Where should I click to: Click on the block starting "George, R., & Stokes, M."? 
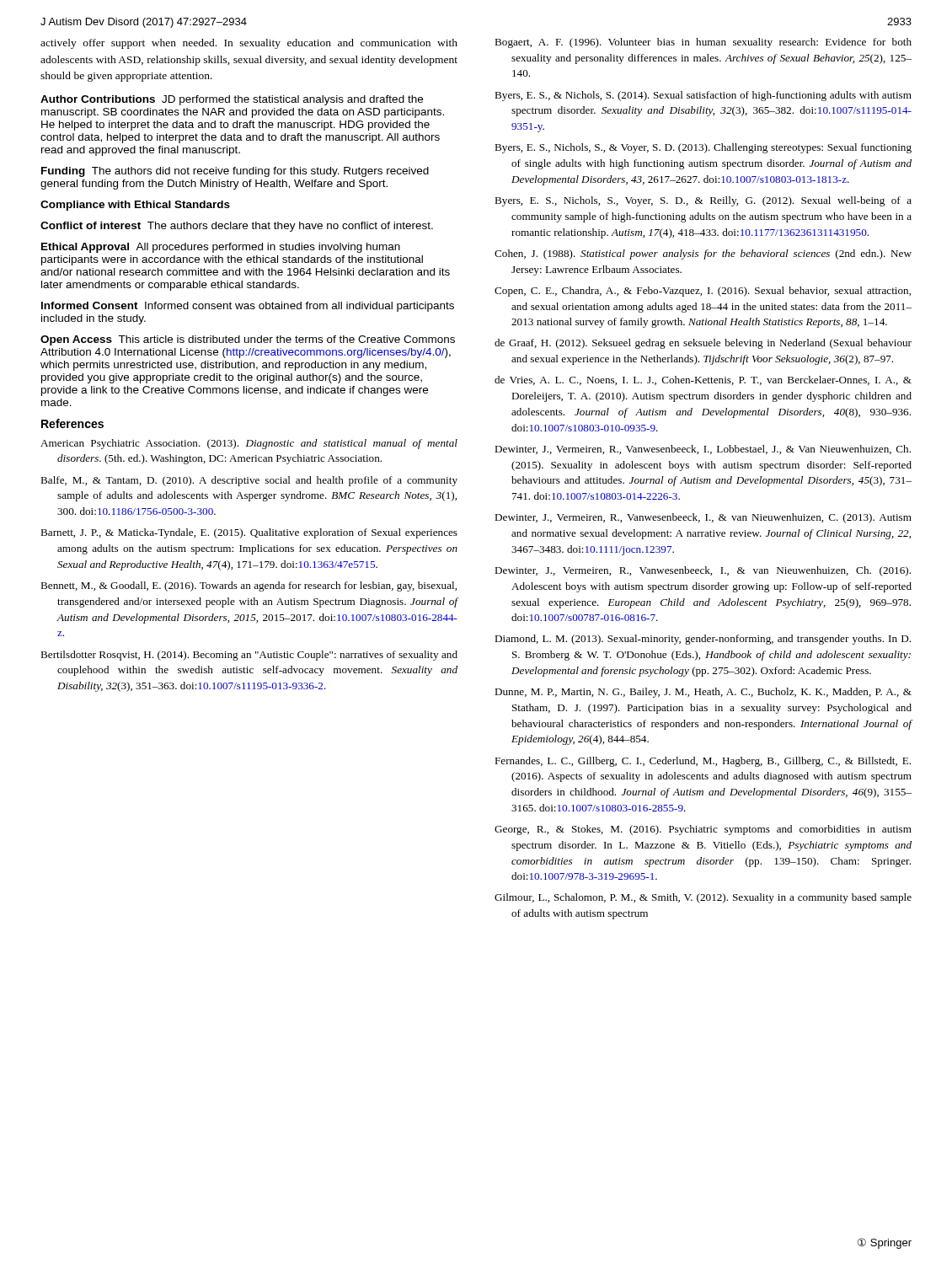click(x=703, y=853)
